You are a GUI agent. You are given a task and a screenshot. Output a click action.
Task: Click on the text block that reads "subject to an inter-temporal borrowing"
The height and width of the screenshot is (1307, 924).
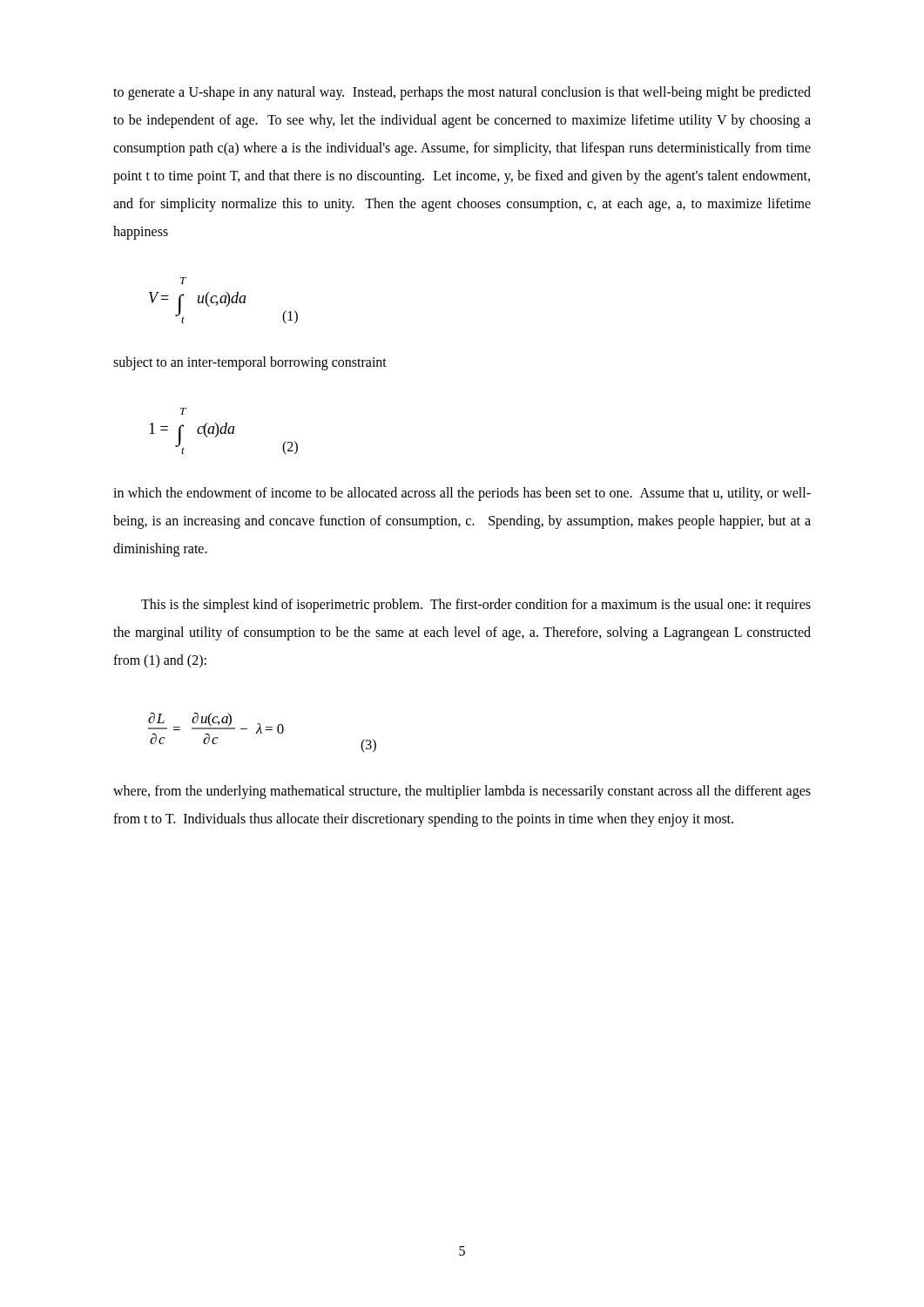coord(250,362)
